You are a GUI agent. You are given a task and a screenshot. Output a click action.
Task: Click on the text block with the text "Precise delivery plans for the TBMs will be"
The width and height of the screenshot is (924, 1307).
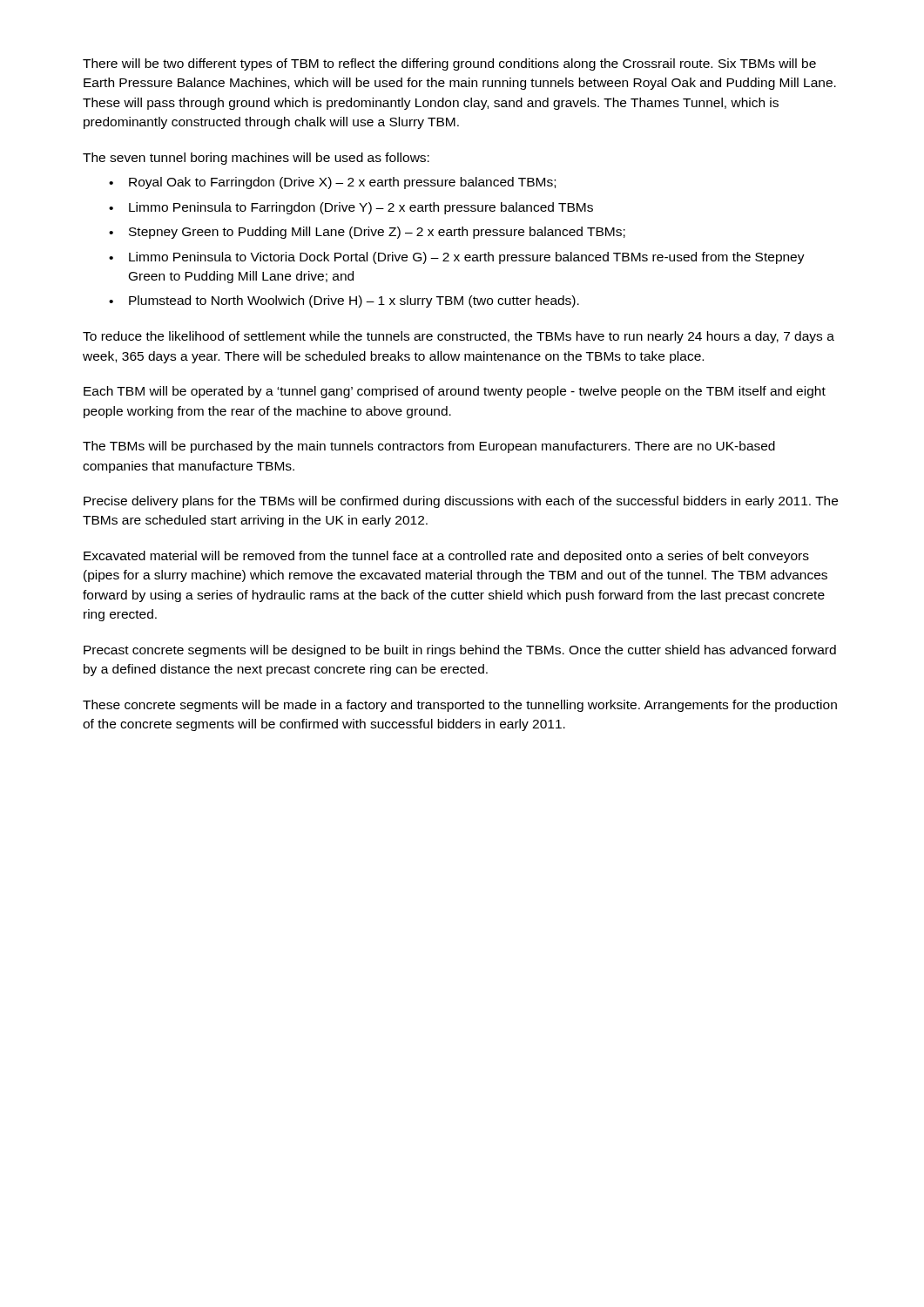(x=461, y=510)
